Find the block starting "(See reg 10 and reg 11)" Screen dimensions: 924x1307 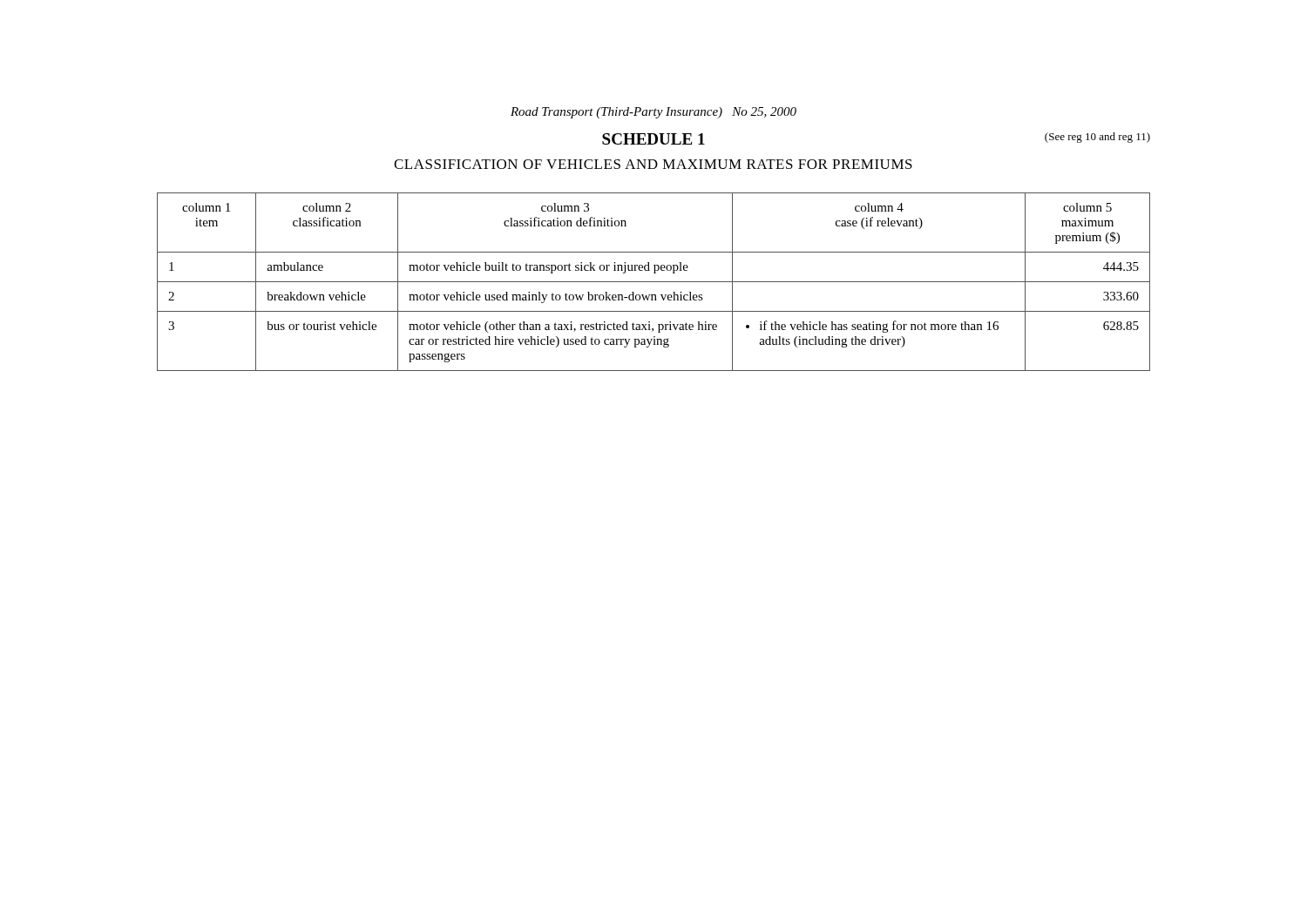pyautogui.click(x=1097, y=136)
